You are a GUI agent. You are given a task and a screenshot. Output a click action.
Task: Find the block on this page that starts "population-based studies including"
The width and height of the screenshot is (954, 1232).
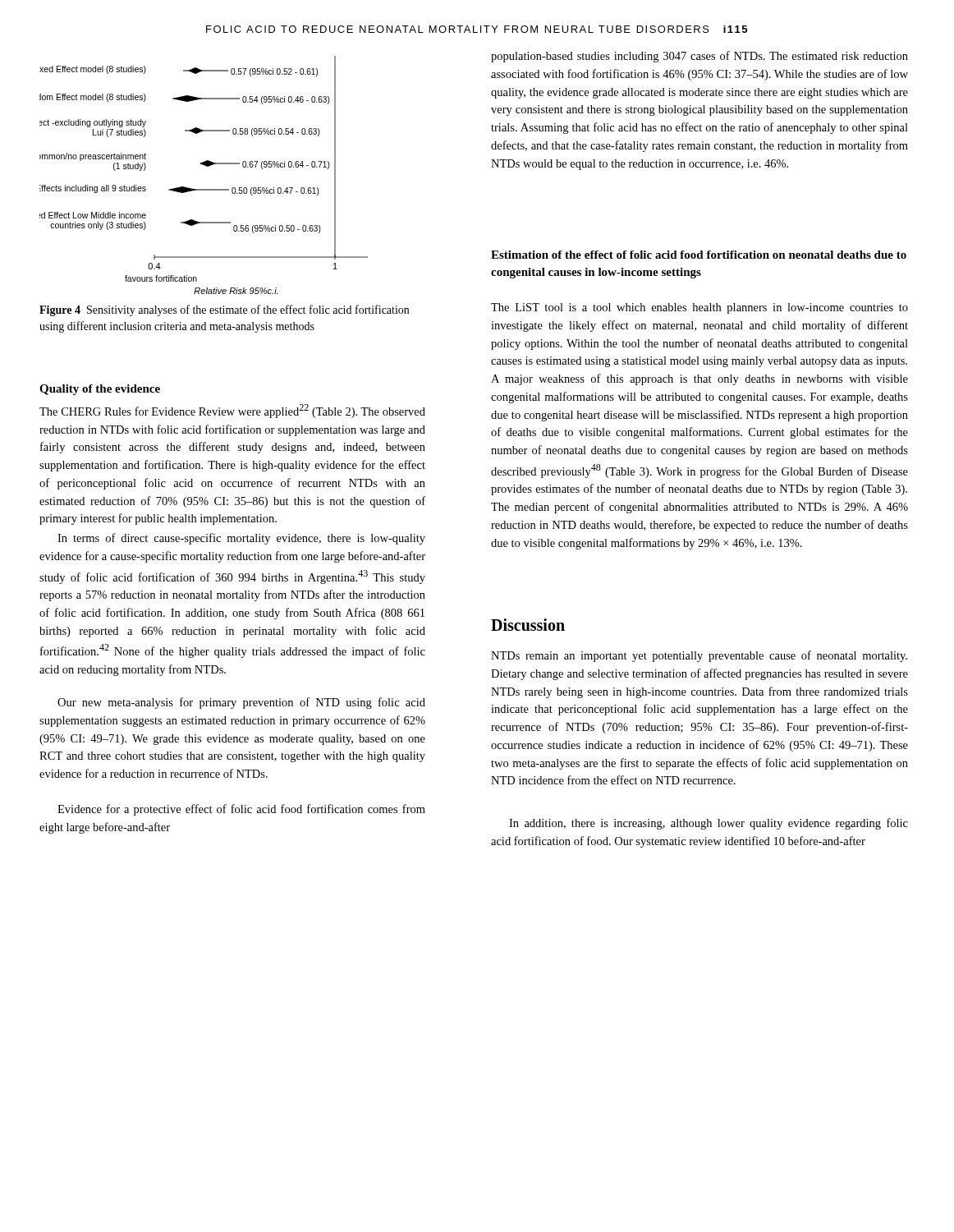point(699,109)
